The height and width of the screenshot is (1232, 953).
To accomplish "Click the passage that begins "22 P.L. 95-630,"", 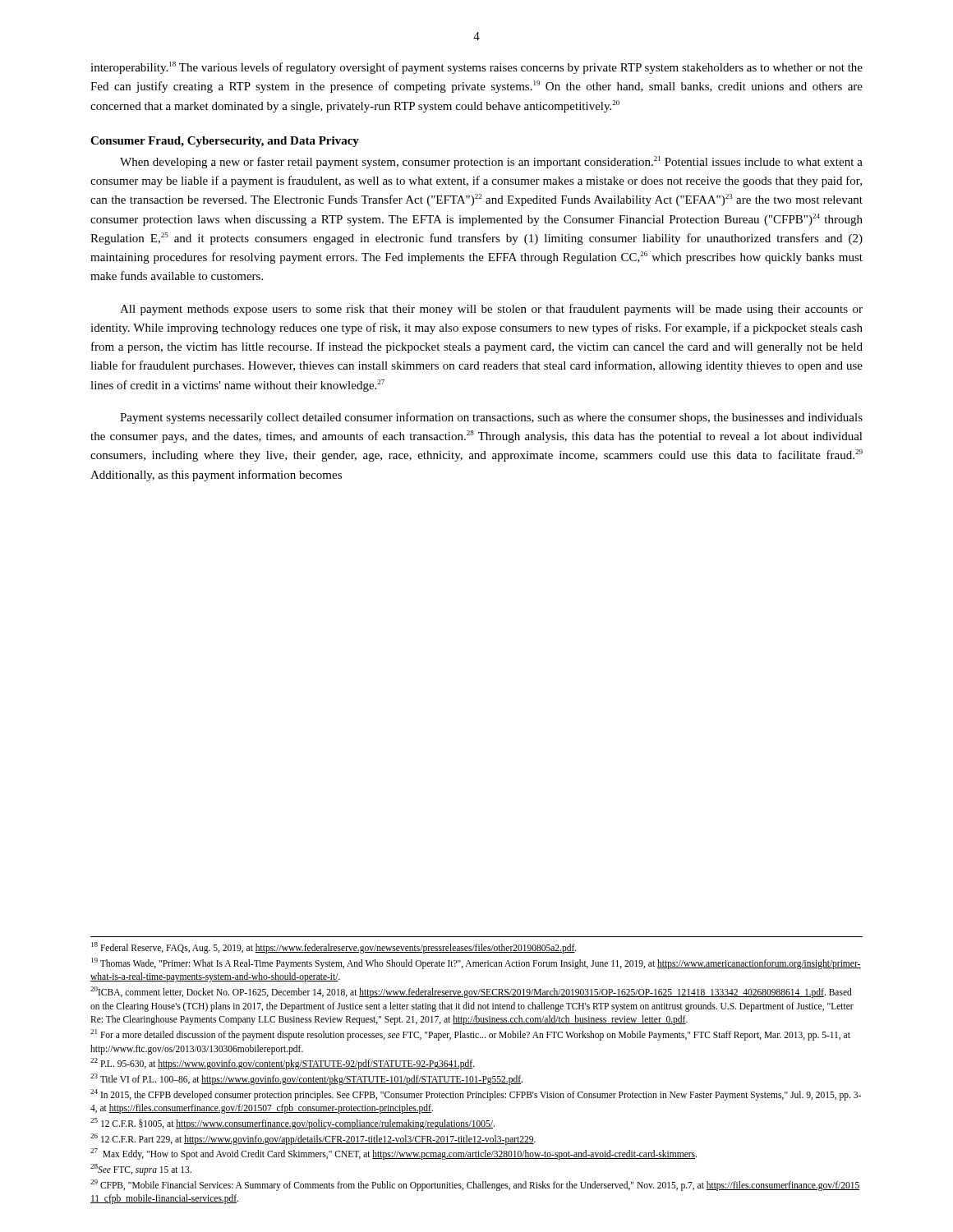I will [283, 1063].
